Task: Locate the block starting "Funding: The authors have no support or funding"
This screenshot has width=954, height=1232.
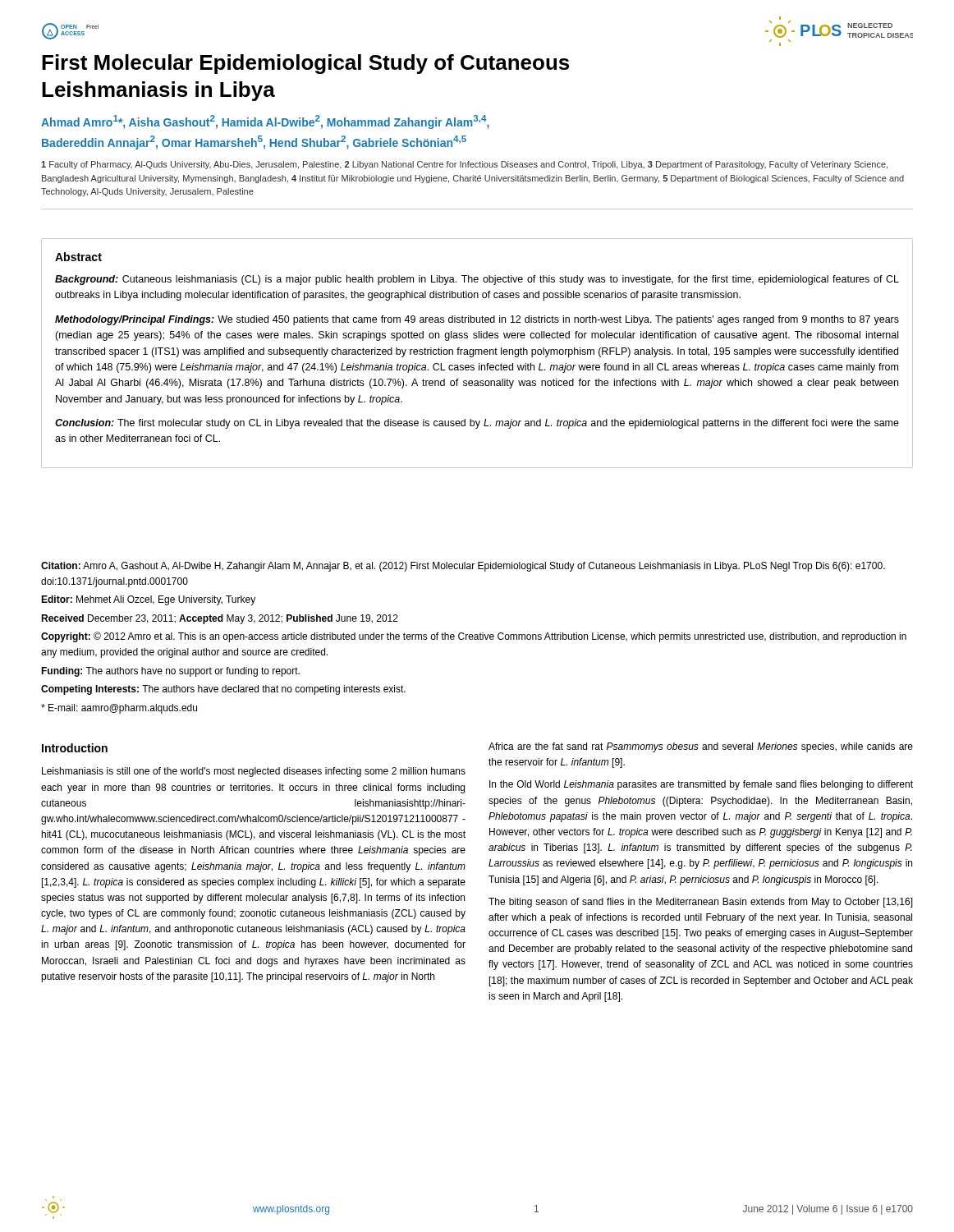Action: [171, 671]
